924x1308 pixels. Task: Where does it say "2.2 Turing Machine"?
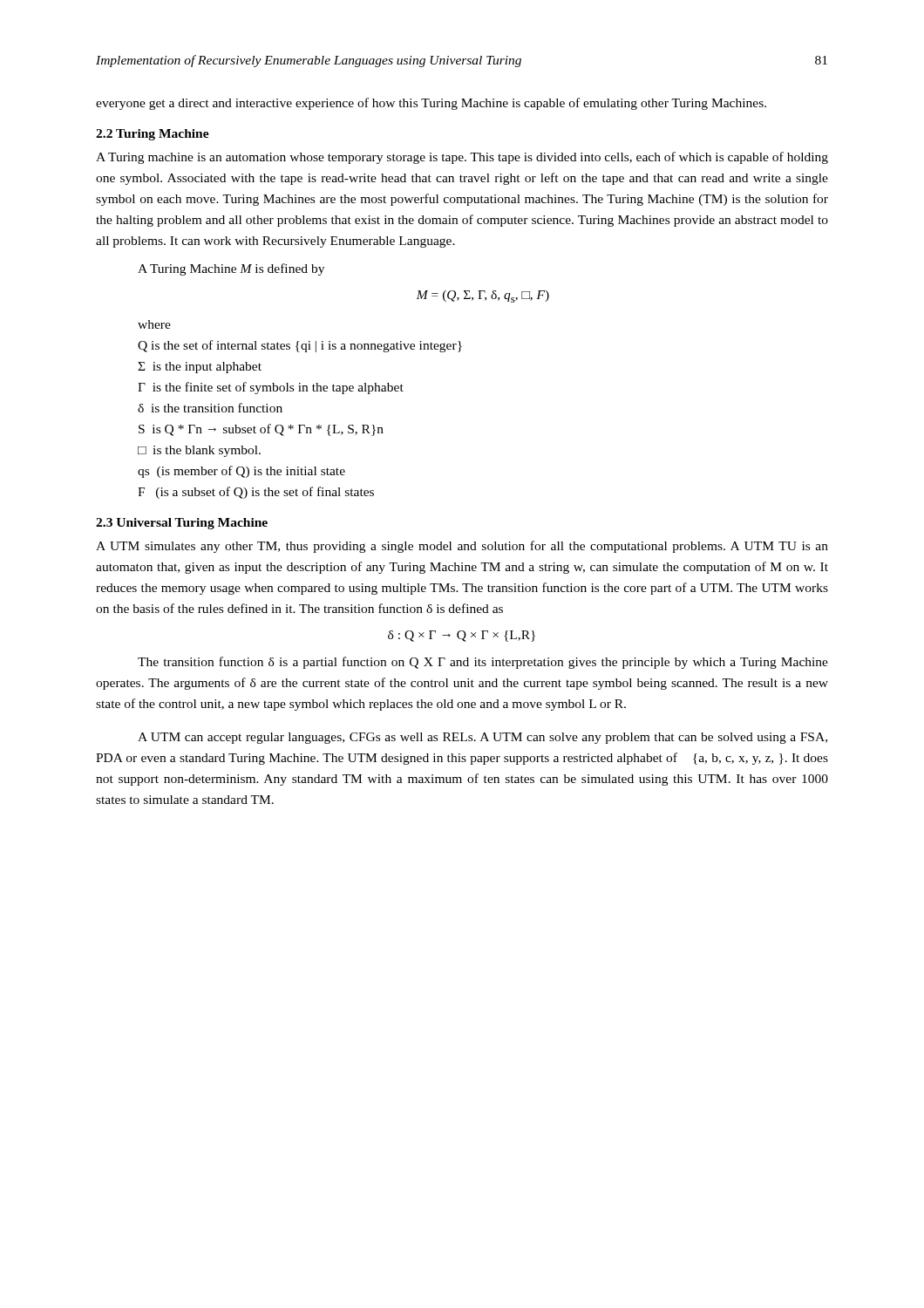click(x=152, y=133)
